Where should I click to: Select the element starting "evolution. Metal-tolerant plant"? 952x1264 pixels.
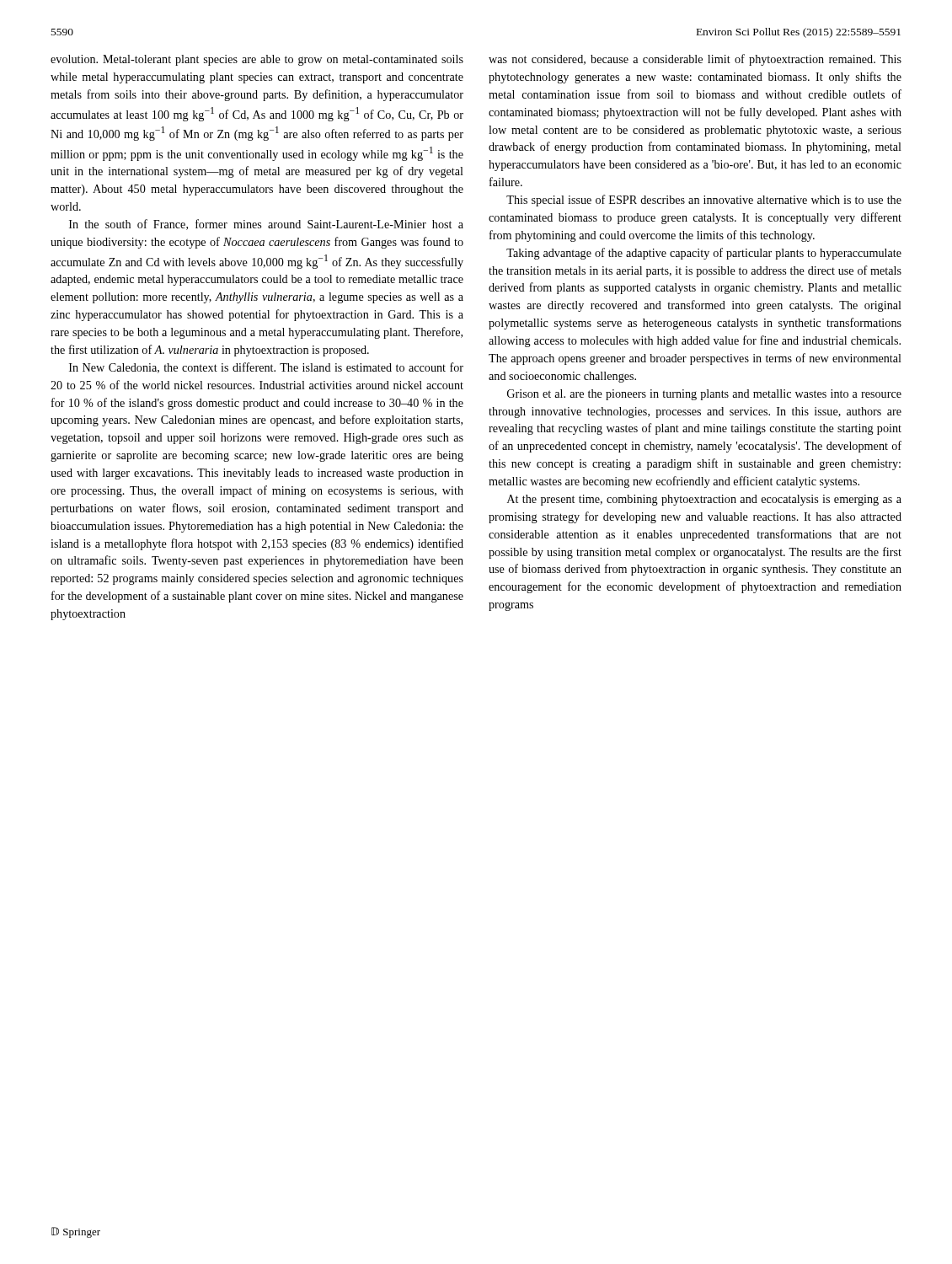click(x=257, y=337)
